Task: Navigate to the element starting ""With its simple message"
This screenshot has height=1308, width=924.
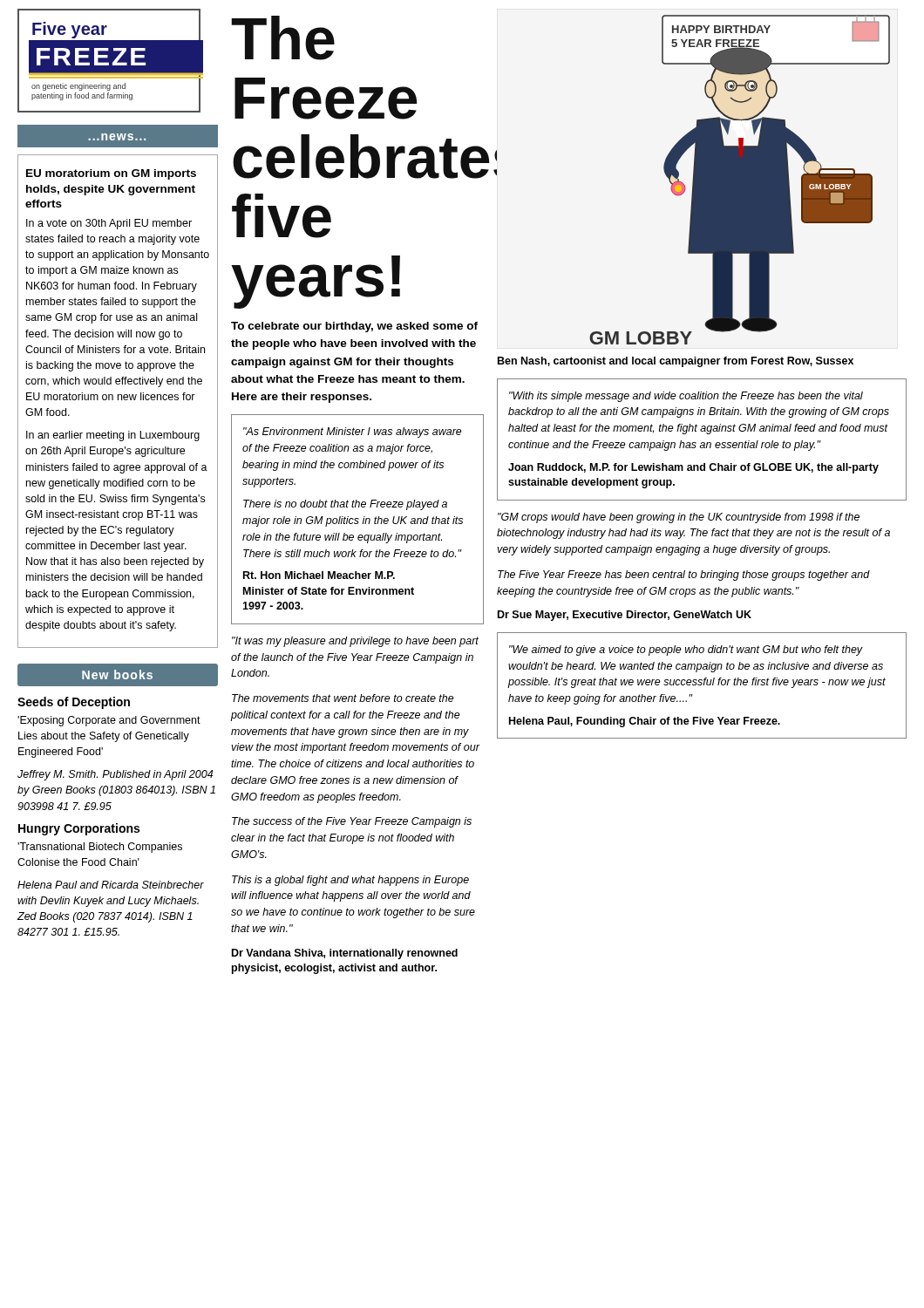Action: (702, 439)
